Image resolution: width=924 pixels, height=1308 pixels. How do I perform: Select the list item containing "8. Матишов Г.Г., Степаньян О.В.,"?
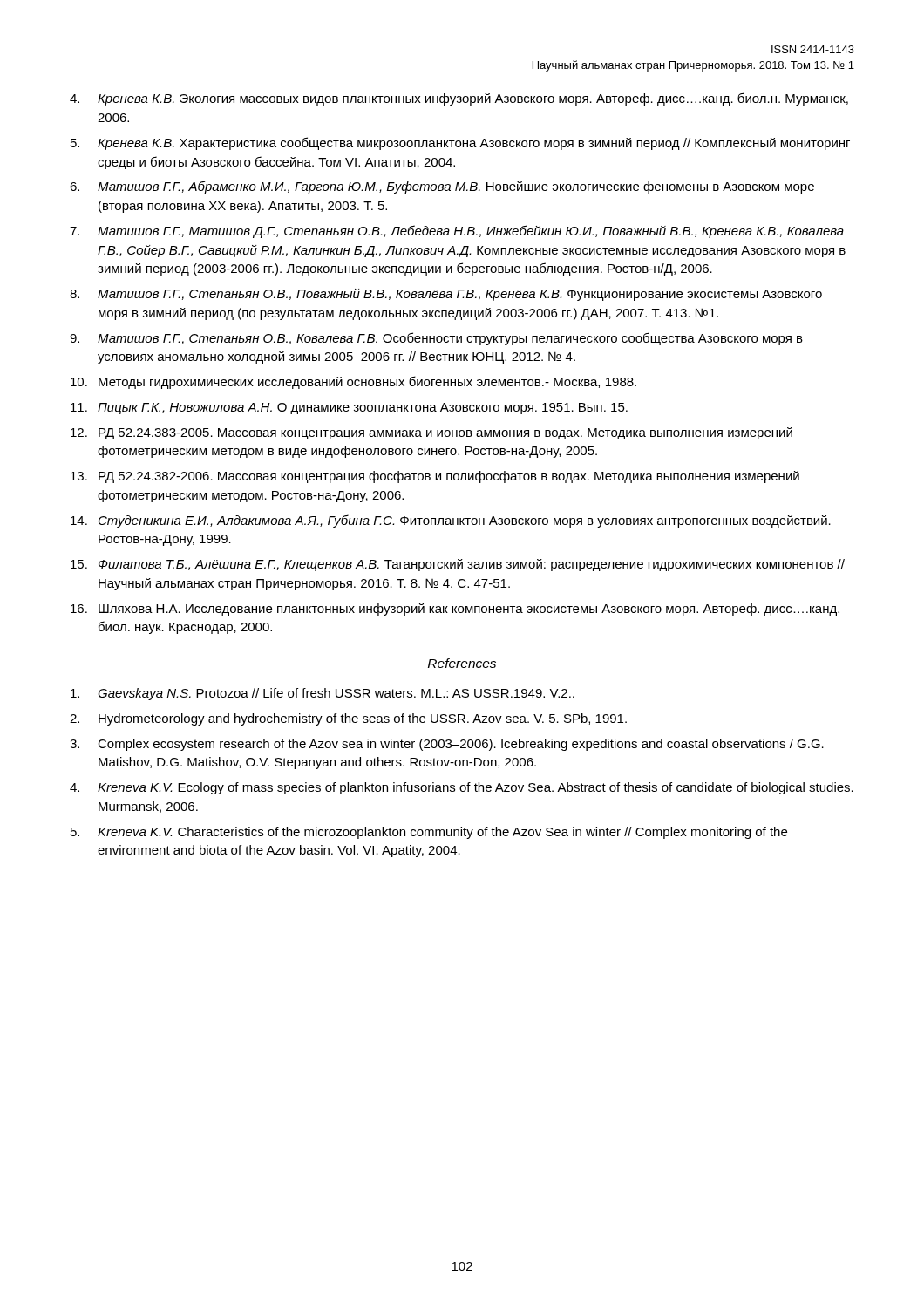[462, 303]
